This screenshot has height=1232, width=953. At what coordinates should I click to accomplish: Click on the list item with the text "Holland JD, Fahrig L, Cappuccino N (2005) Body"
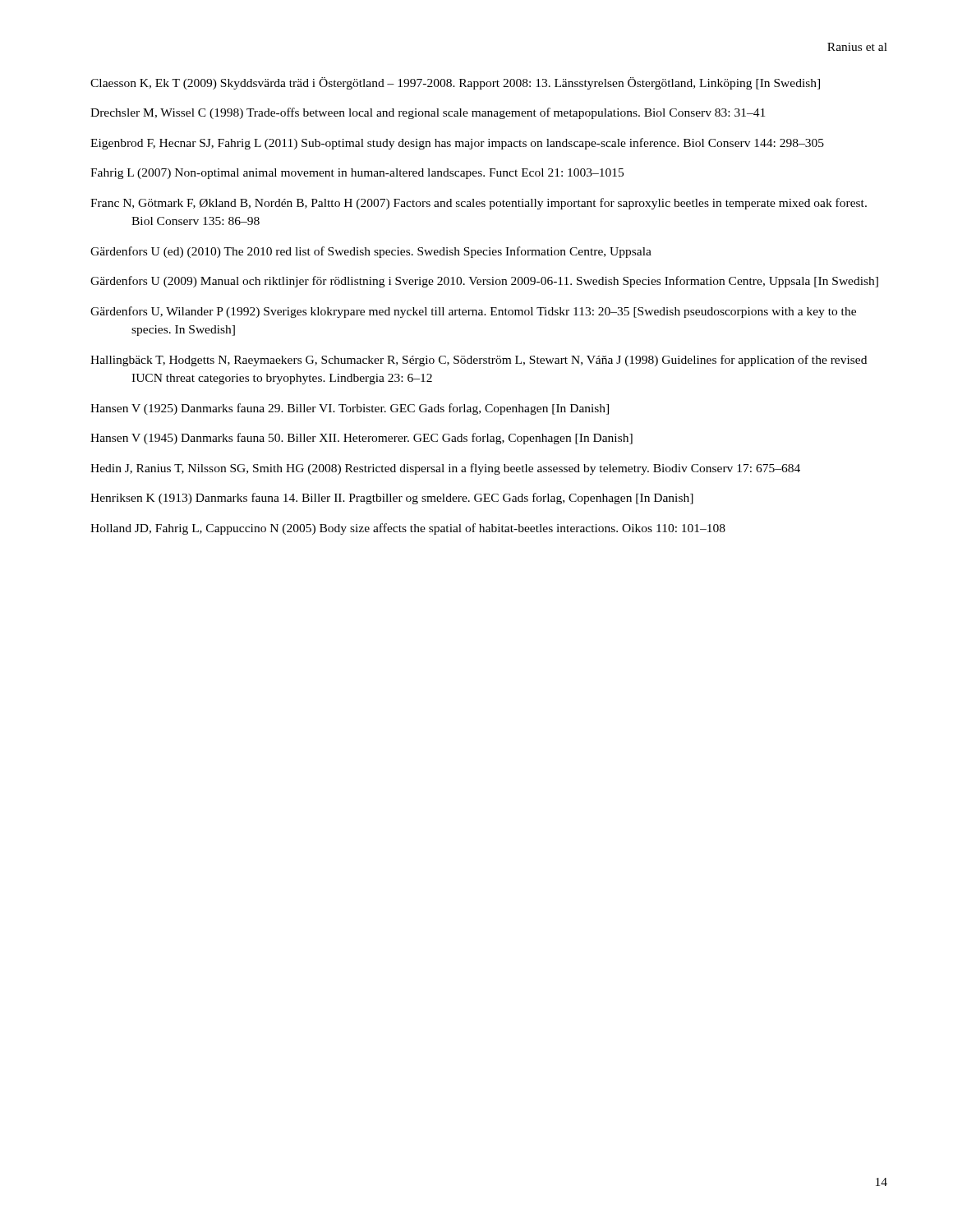coord(408,527)
